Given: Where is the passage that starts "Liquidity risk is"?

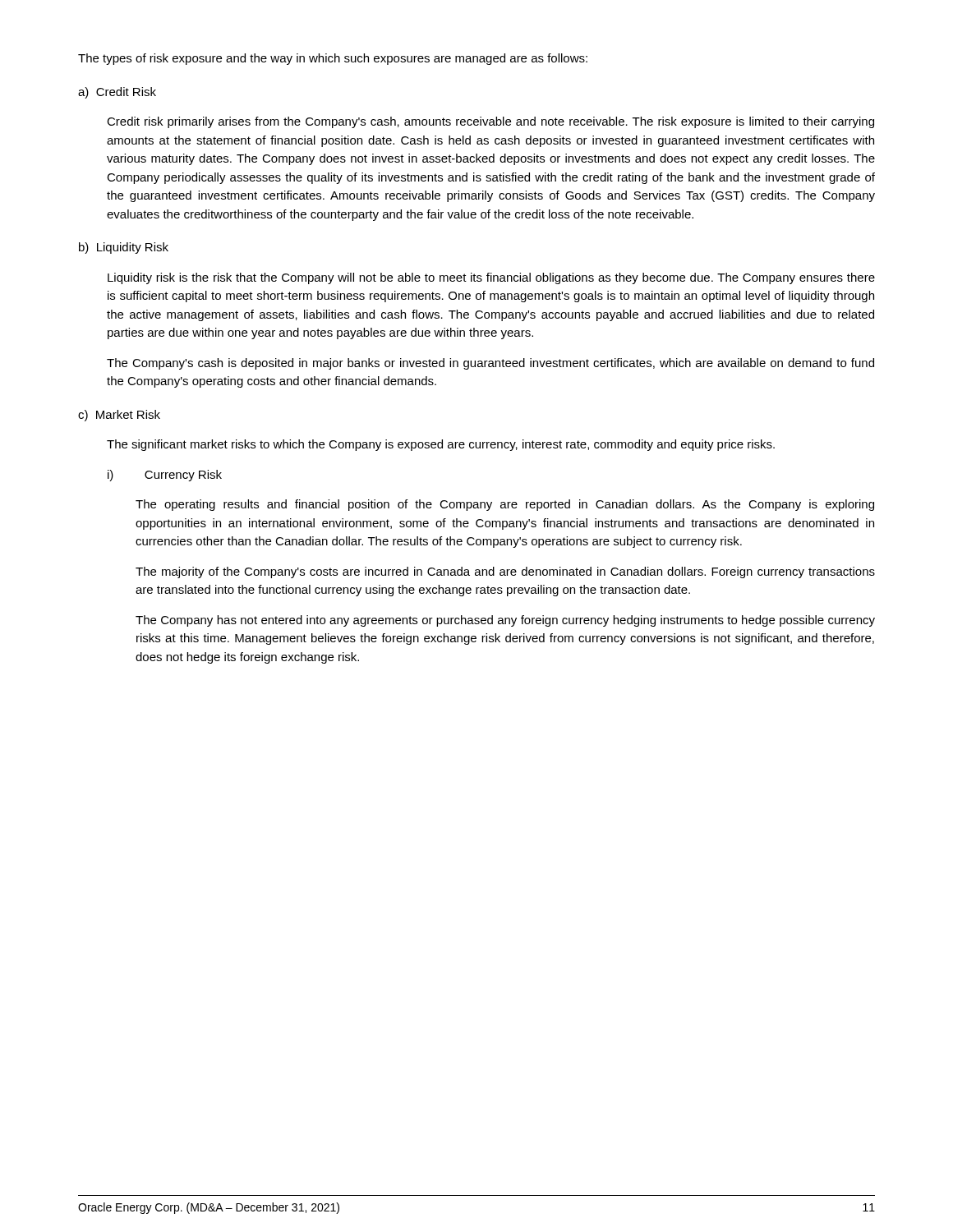Looking at the screenshot, I should (491, 305).
